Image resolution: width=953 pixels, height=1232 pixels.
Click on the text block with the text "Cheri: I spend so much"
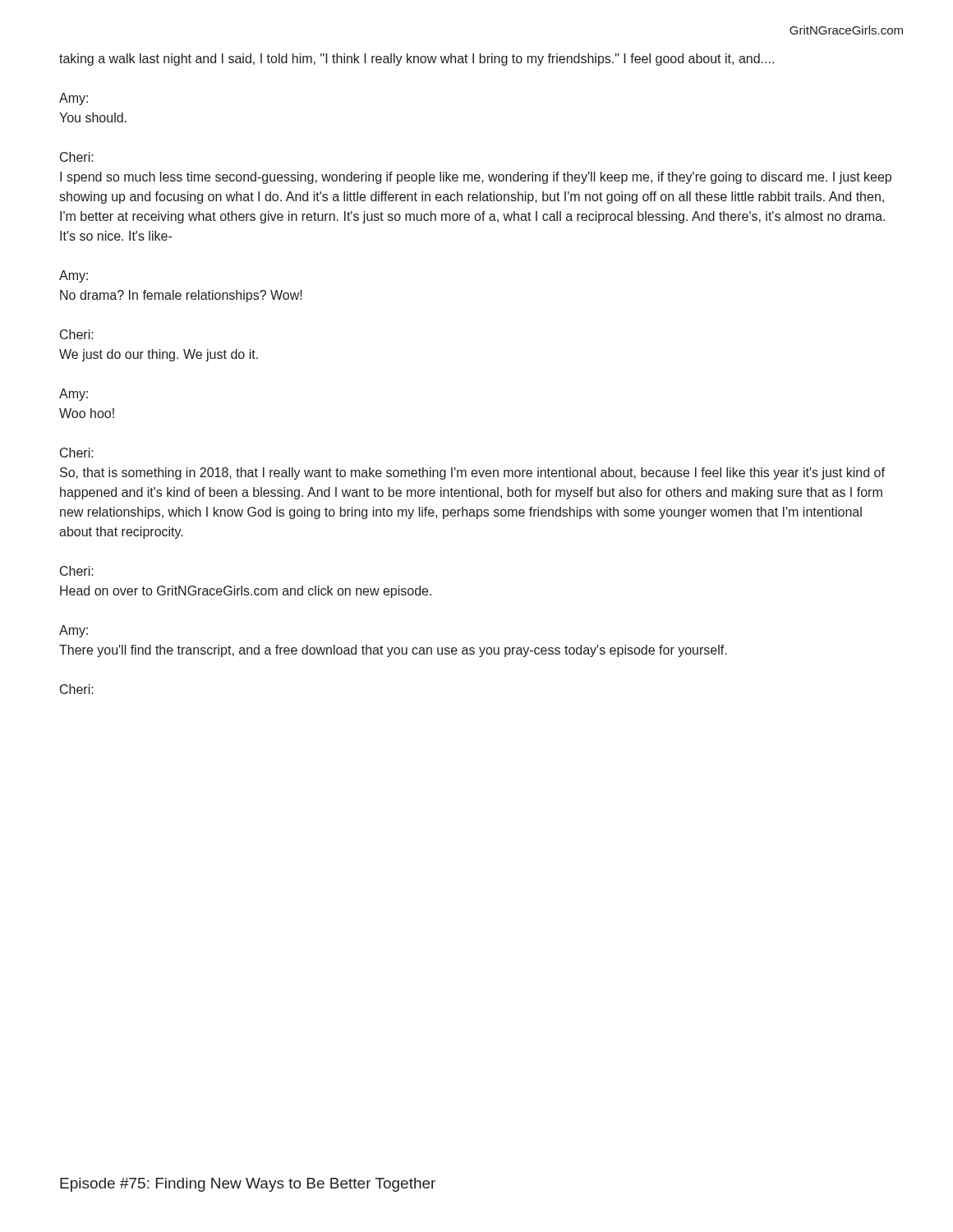tap(476, 197)
